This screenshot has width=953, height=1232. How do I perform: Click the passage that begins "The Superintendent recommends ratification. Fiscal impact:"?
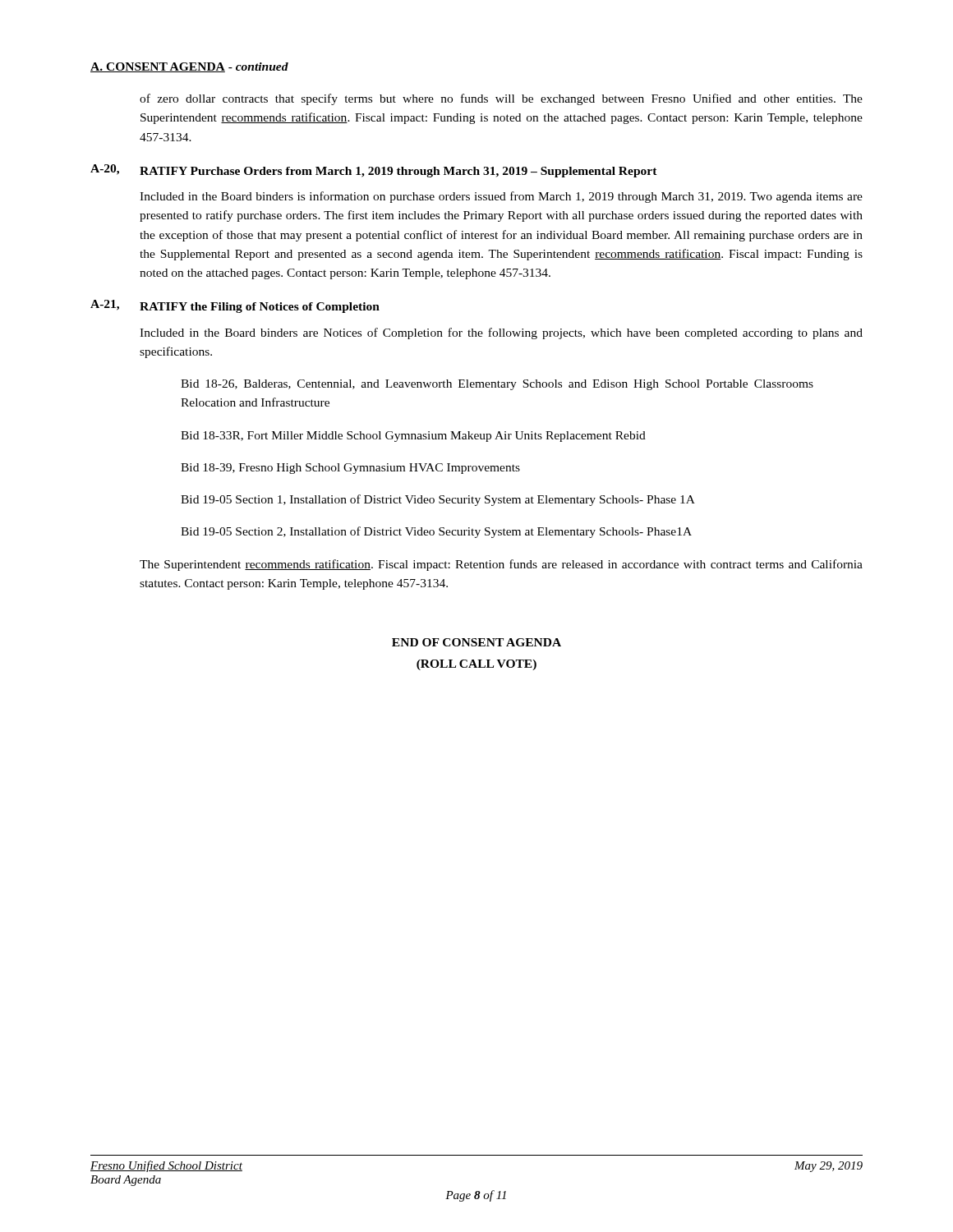(501, 573)
